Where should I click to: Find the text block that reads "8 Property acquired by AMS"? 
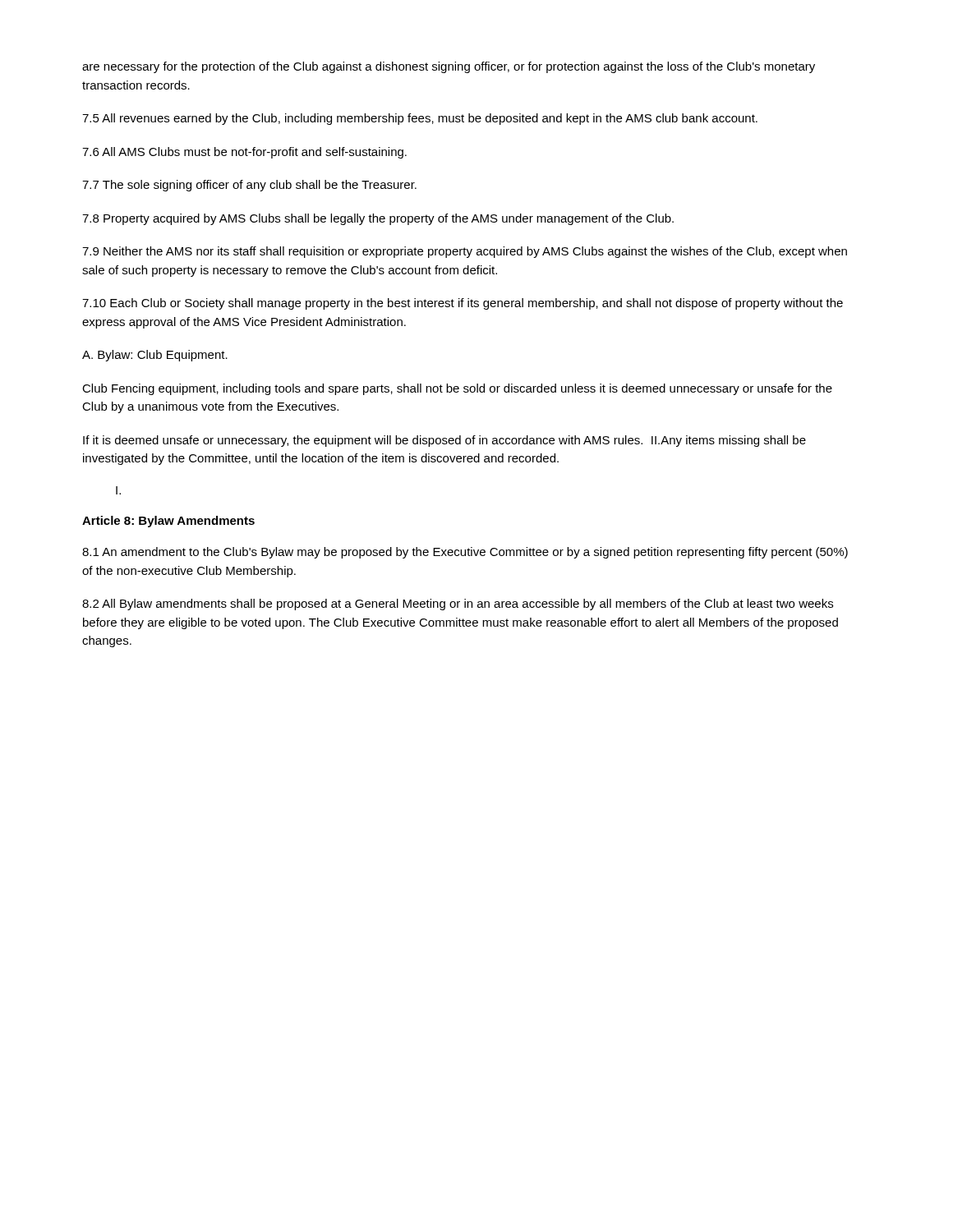point(378,218)
